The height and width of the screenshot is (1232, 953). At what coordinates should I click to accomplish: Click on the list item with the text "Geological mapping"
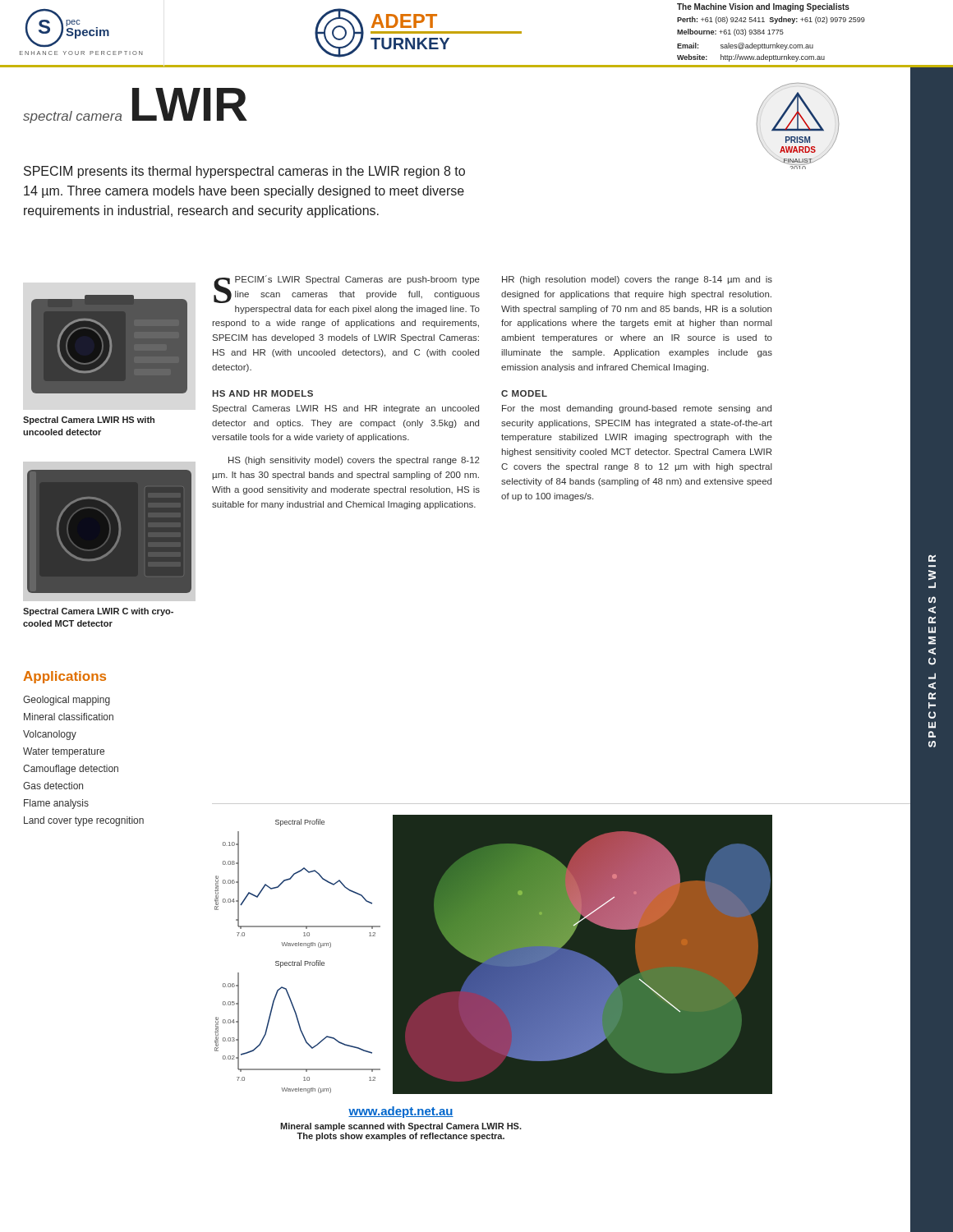pyautogui.click(x=67, y=700)
